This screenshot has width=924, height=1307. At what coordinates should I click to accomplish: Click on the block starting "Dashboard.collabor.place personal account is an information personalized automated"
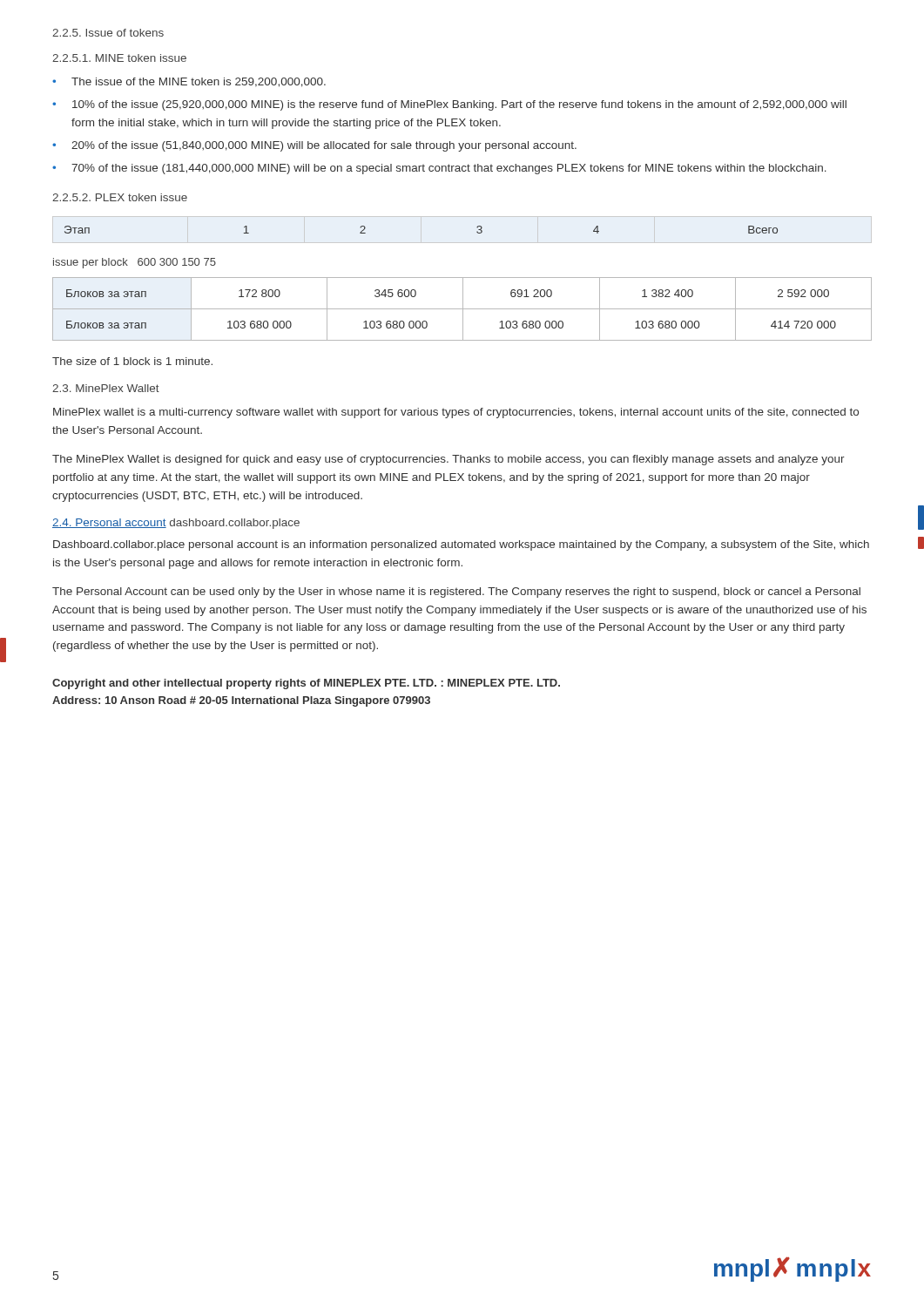(x=461, y=553)
